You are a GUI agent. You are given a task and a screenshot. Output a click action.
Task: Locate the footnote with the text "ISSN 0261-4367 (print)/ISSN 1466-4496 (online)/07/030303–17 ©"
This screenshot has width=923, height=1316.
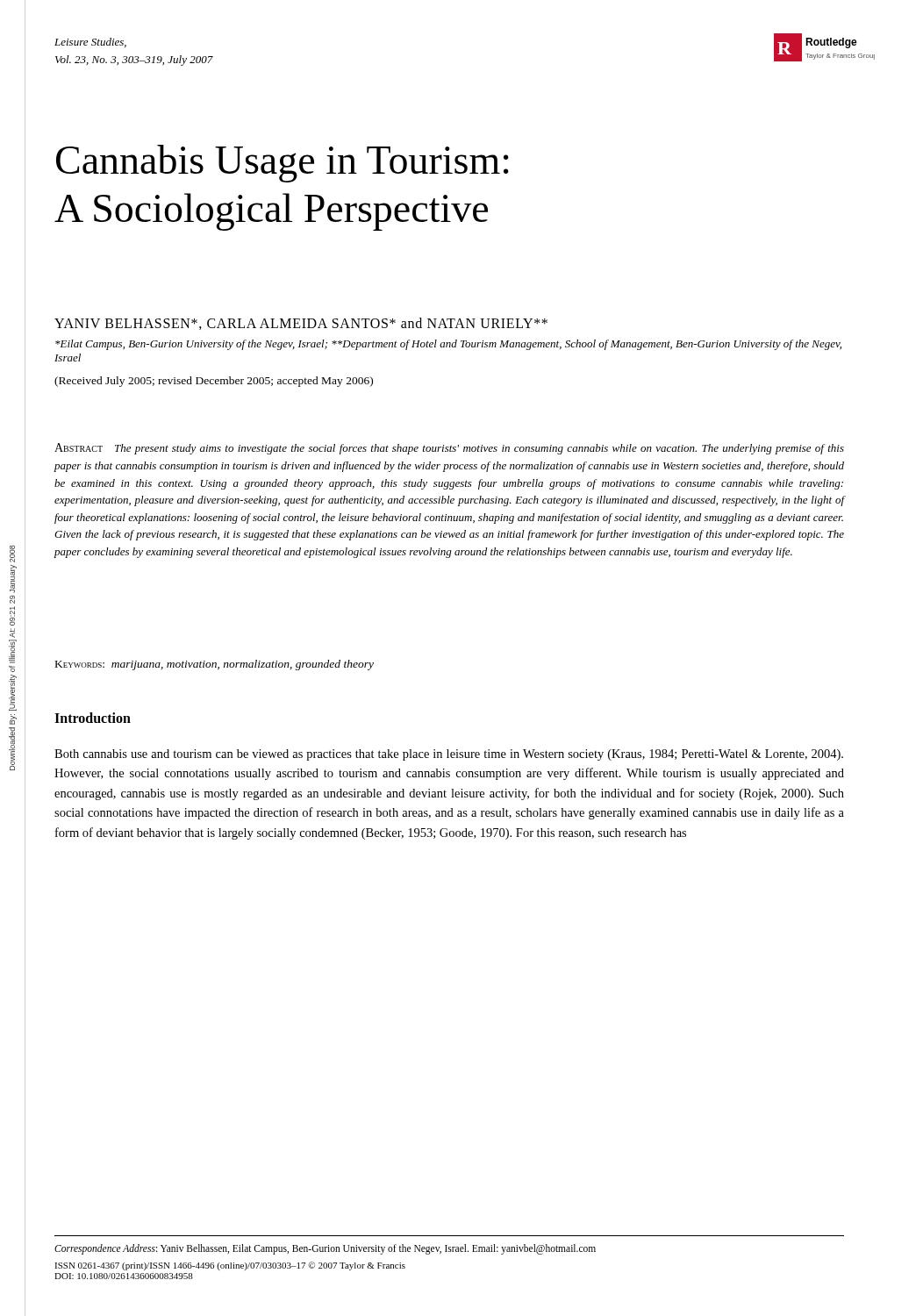click(230, 1270)
